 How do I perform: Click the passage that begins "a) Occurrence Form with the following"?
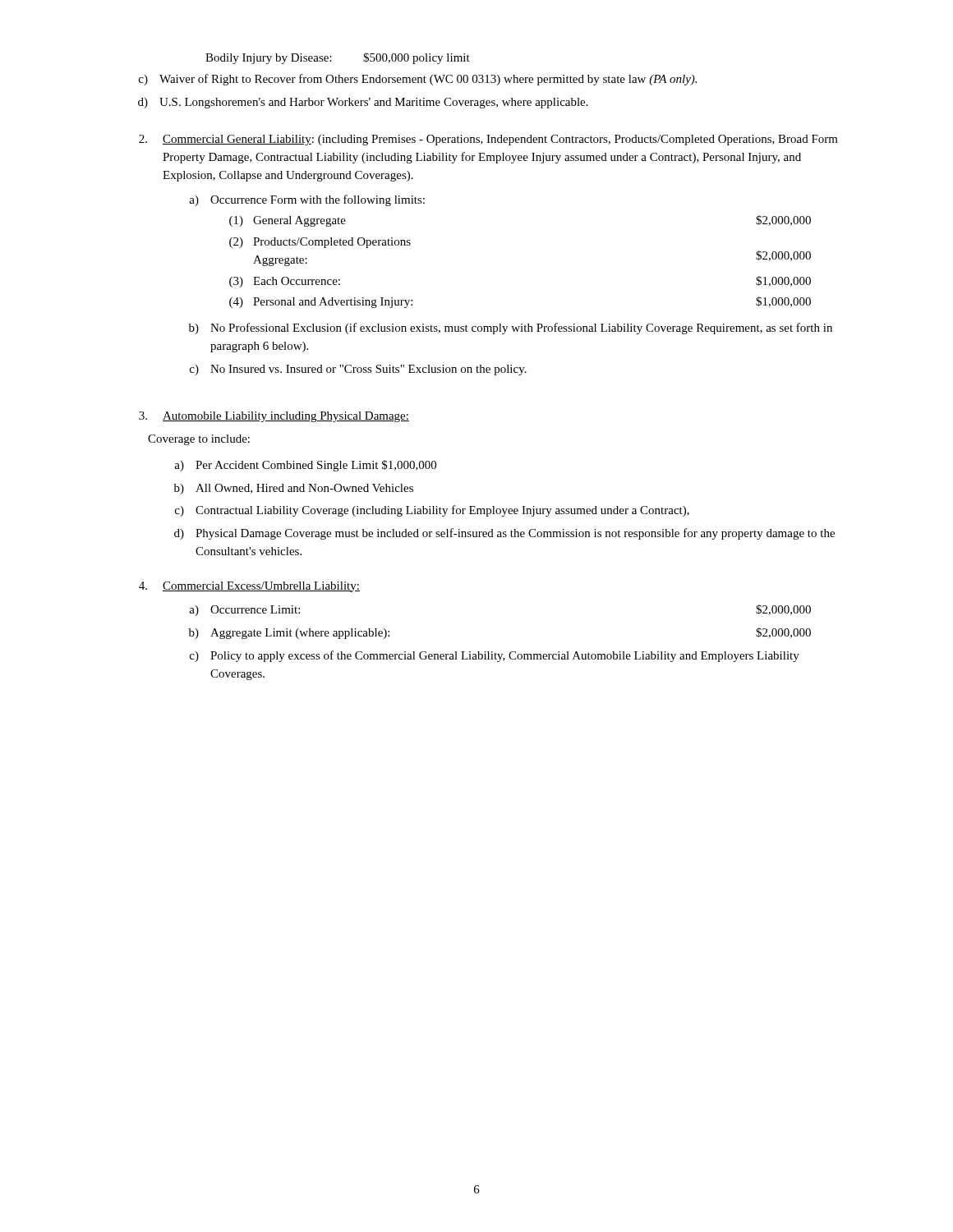[x=307, y=200]
